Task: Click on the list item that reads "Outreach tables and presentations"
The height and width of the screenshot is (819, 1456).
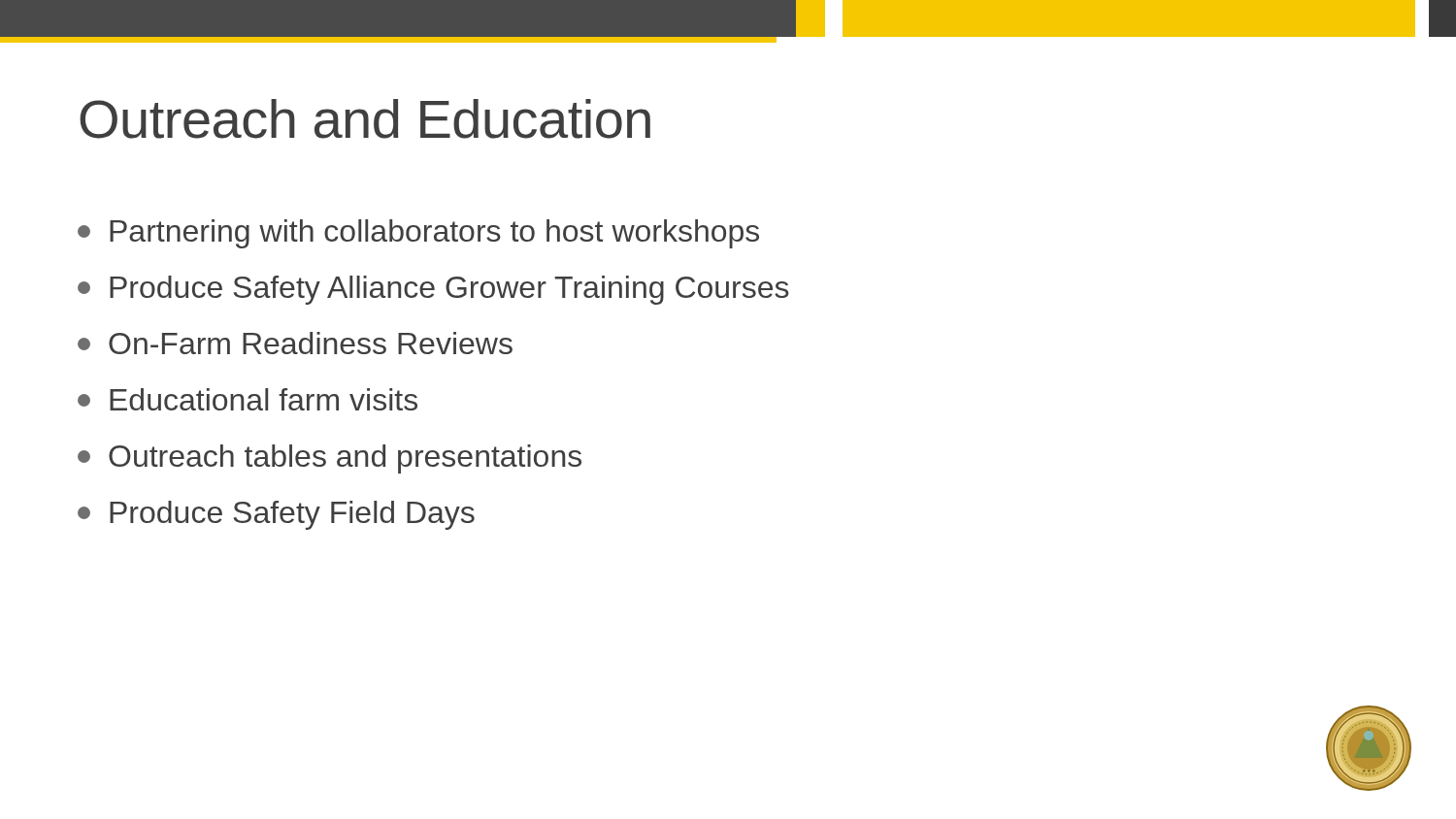Action: coord(330,457)
